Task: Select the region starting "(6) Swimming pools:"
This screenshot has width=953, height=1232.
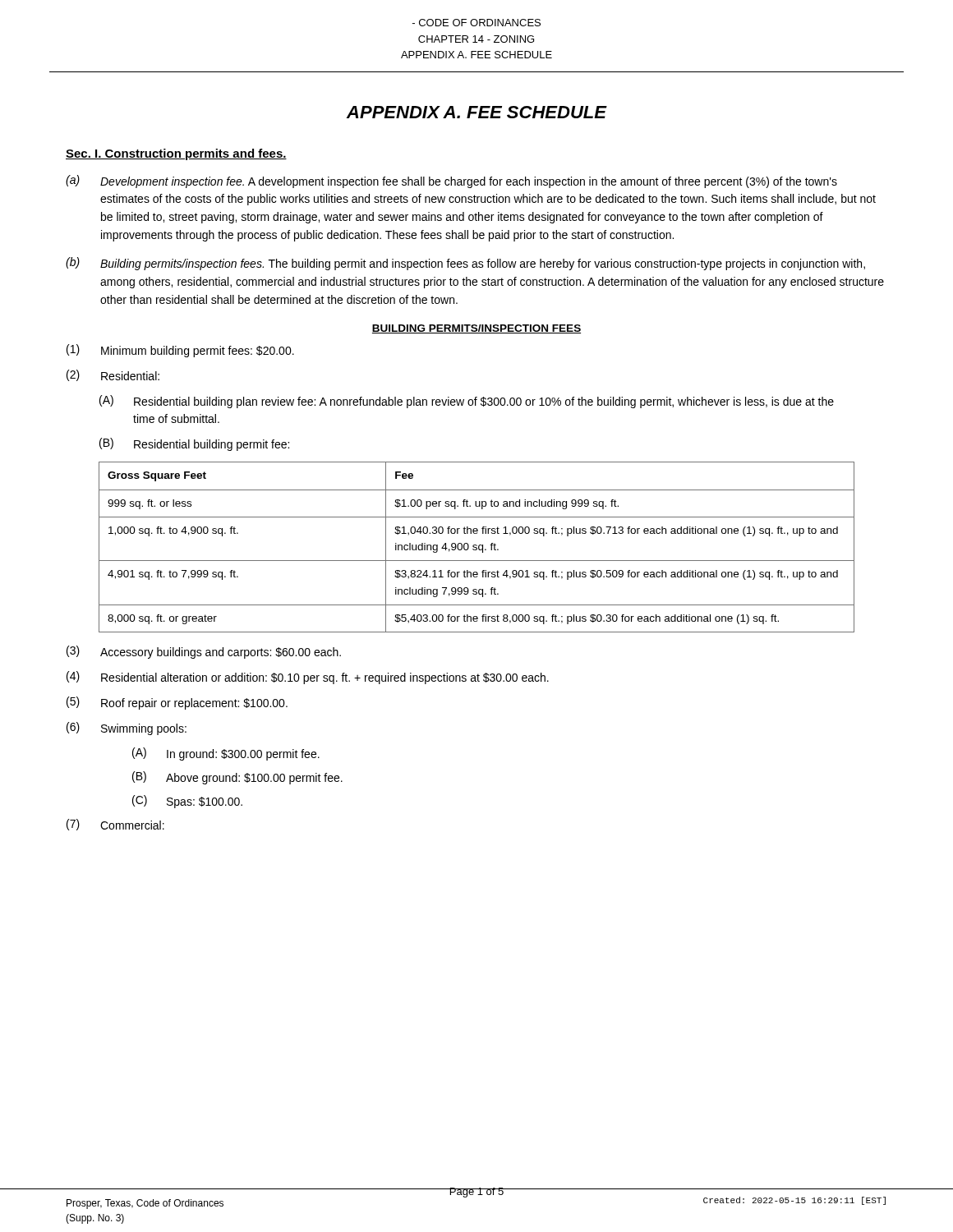Action: (x=127, y=729)
